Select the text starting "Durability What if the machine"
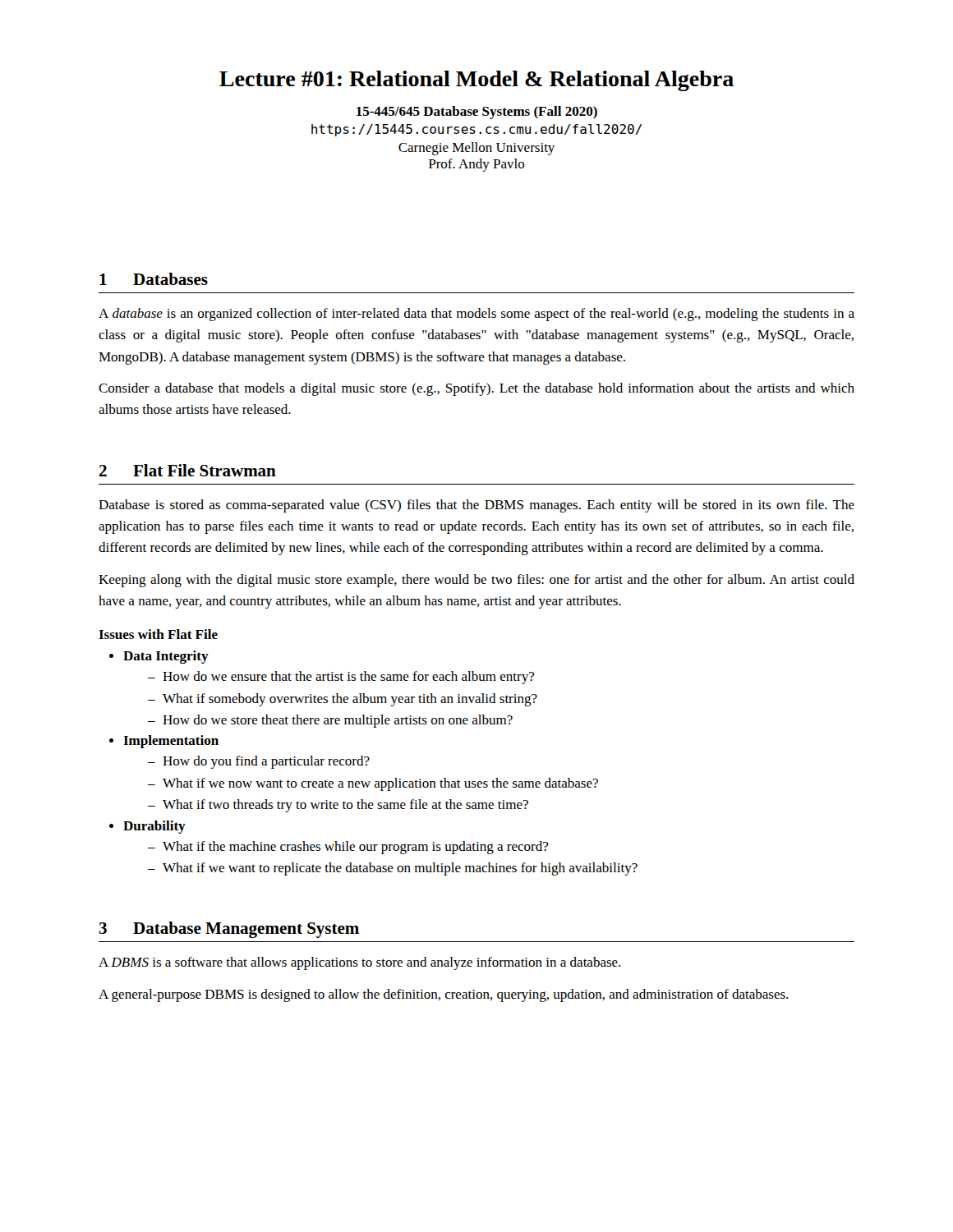This screenshot has width=953, height=1232. coord(489,848)
